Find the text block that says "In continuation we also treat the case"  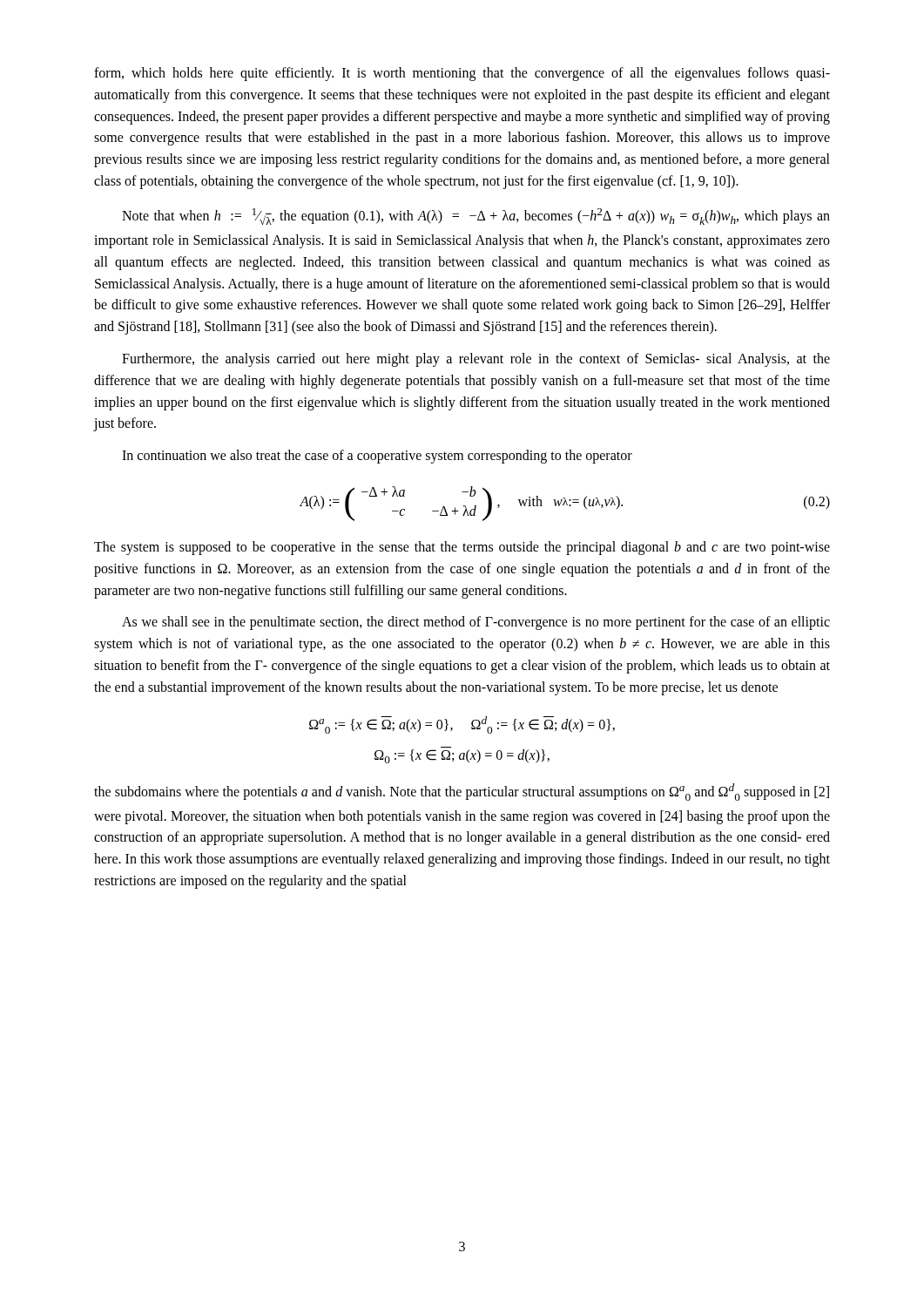[462, 456]
